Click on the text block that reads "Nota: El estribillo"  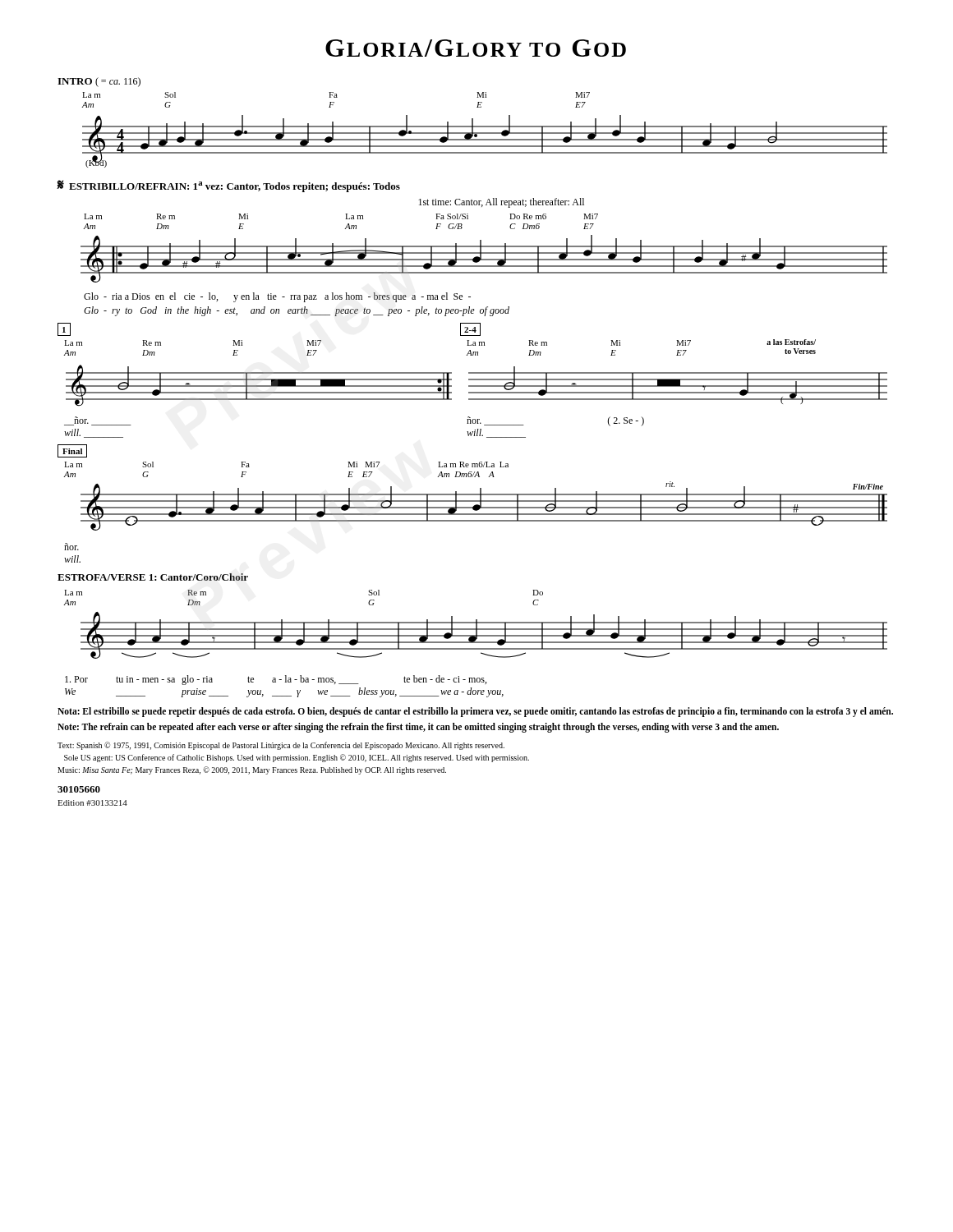pyautogui.click(x=475, y=711)
